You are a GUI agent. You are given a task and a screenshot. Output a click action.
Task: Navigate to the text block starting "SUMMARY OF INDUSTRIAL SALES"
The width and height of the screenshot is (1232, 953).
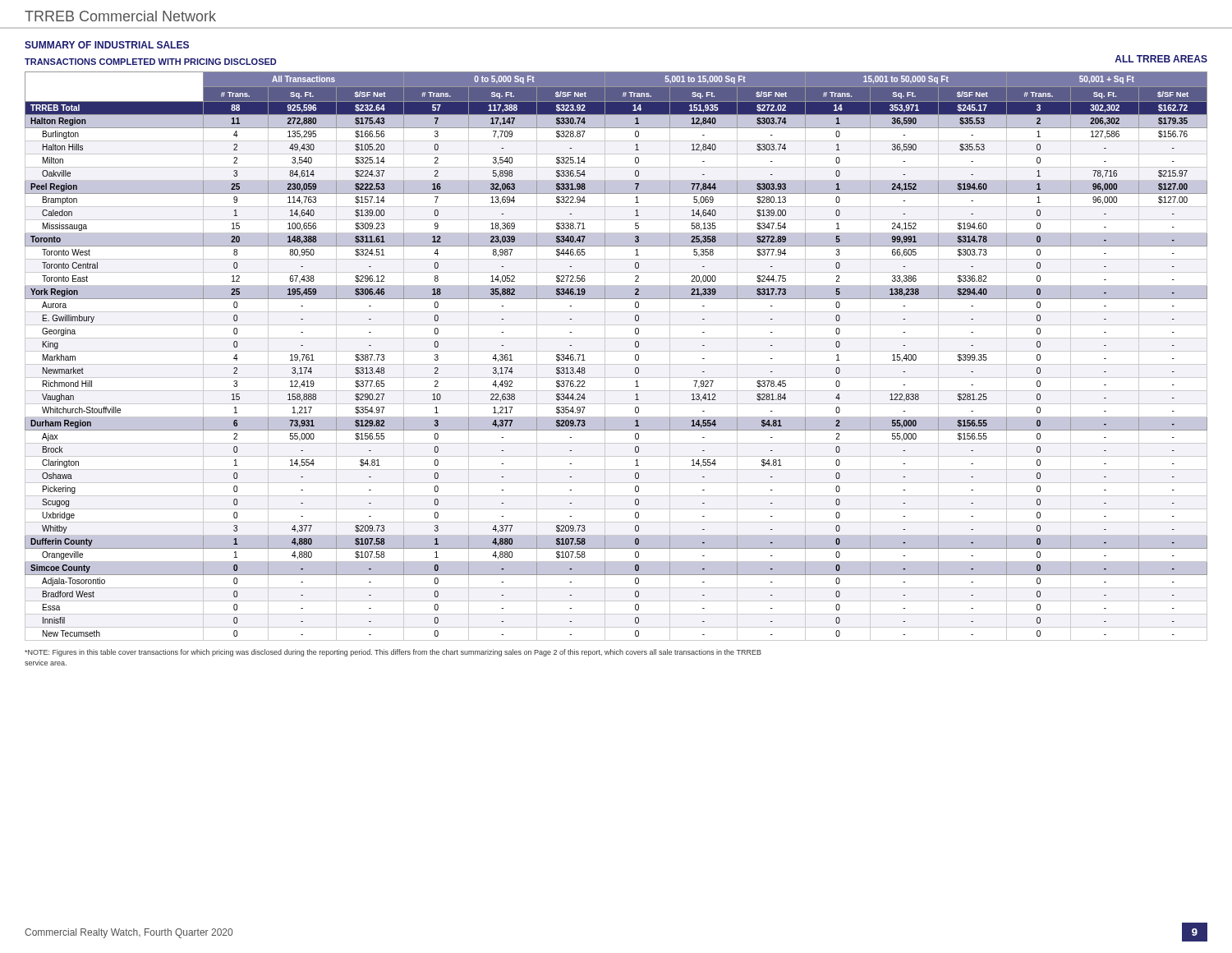(107, 45)
